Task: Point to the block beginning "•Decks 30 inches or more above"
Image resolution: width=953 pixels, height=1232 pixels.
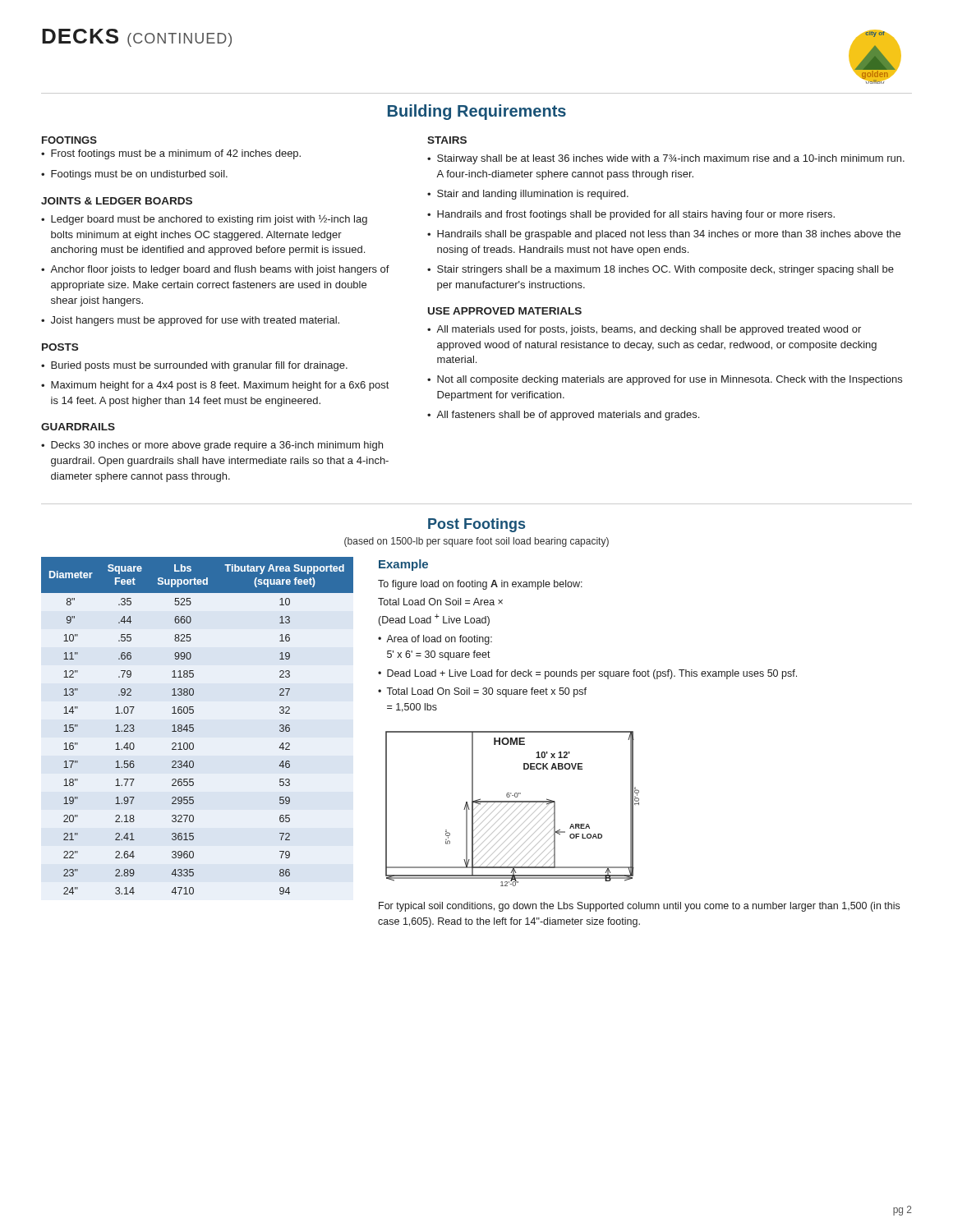Action: 216,461
